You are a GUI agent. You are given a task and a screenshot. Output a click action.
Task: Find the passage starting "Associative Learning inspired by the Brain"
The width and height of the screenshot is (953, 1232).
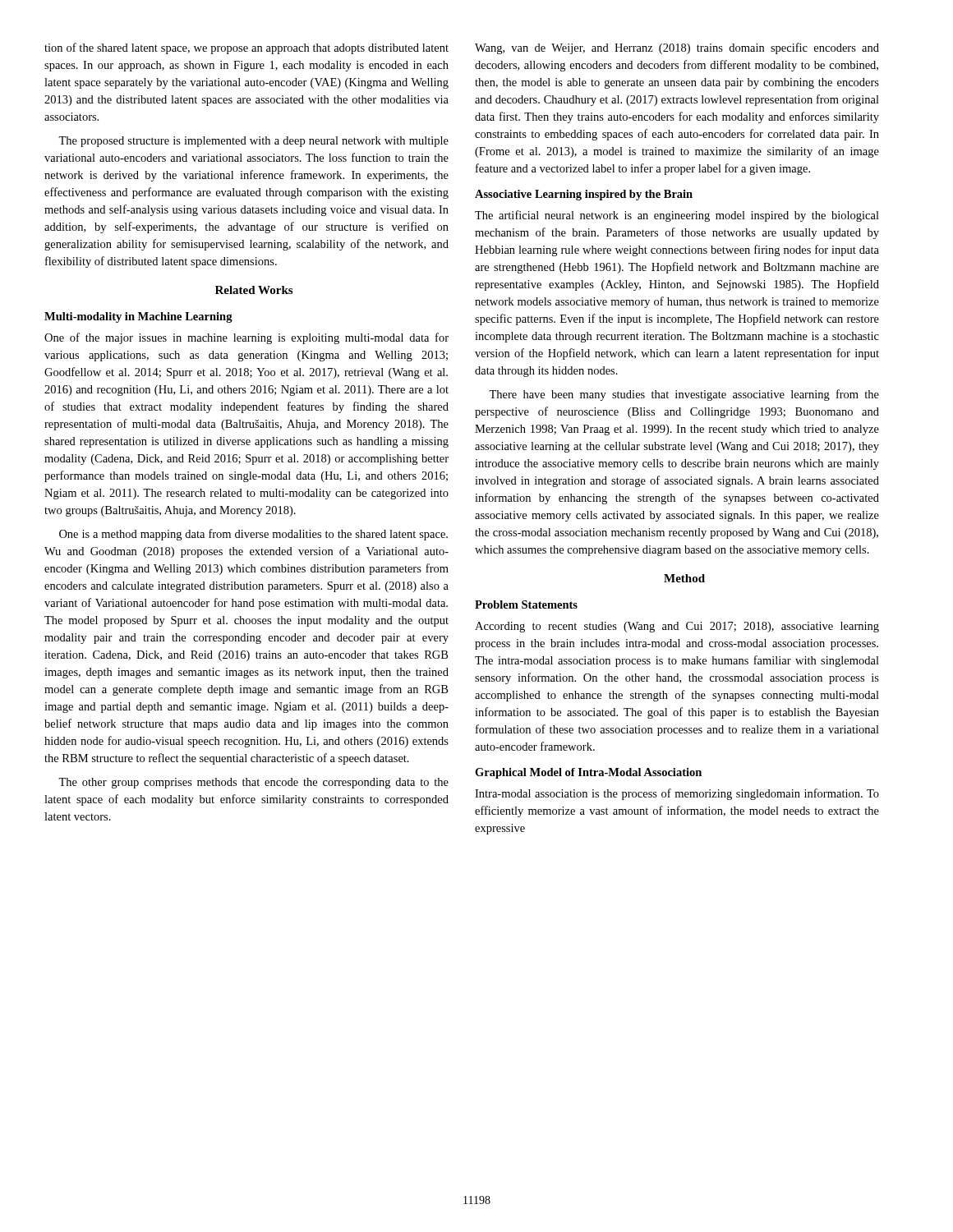click(677, 194)
